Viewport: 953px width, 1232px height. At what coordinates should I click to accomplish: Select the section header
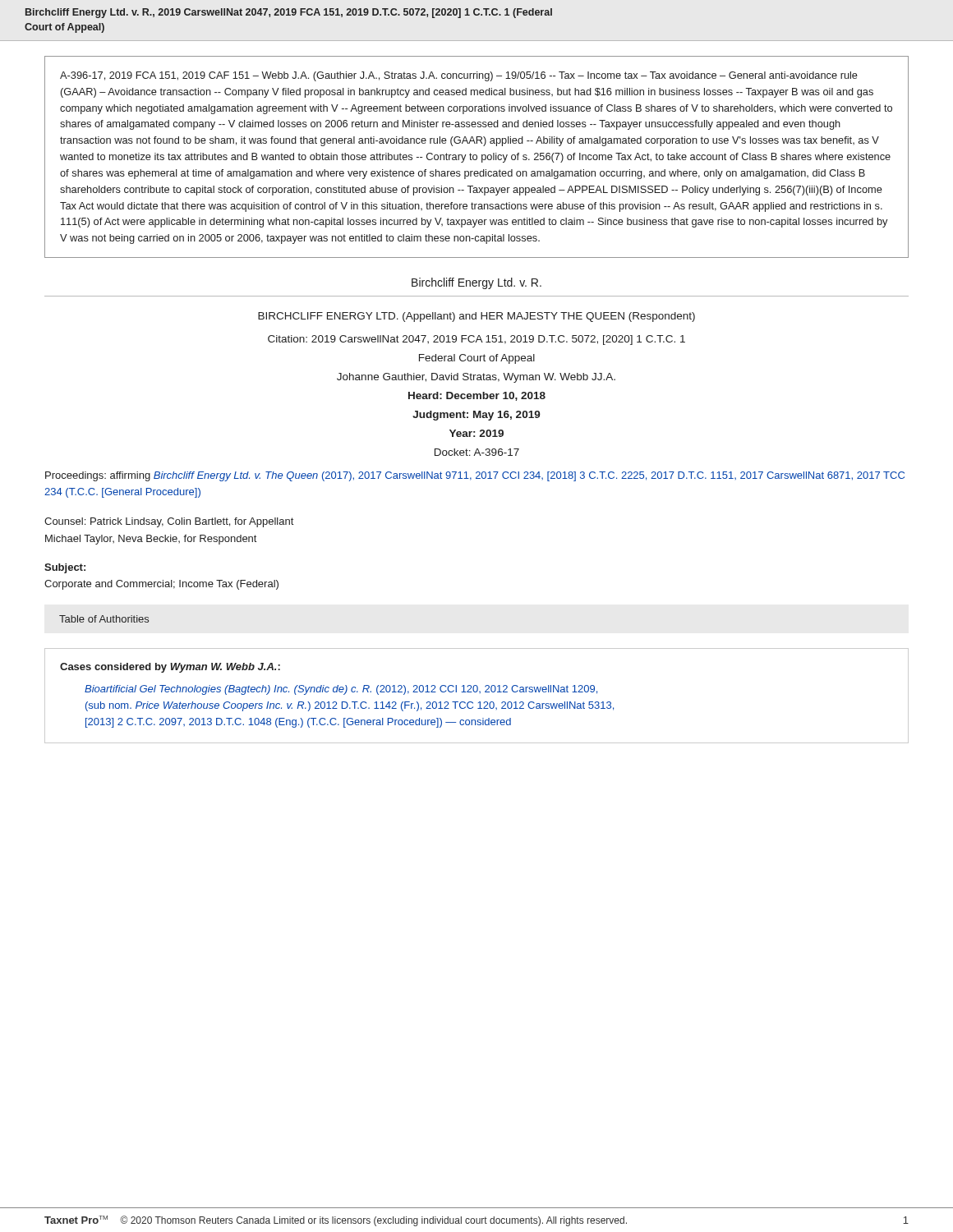click(162, 575)
